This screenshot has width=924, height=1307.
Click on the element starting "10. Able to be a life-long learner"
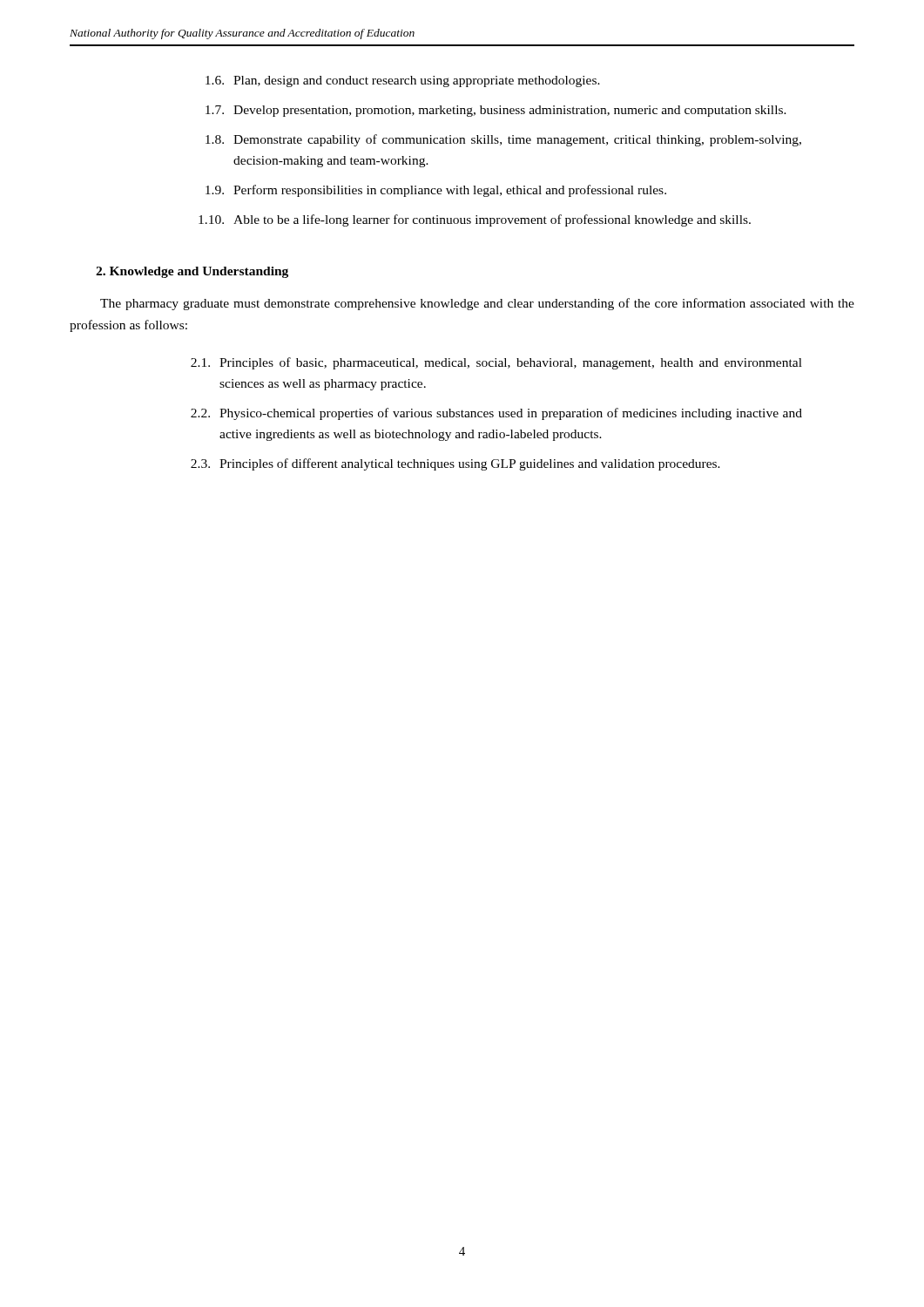tap(488, 220)
